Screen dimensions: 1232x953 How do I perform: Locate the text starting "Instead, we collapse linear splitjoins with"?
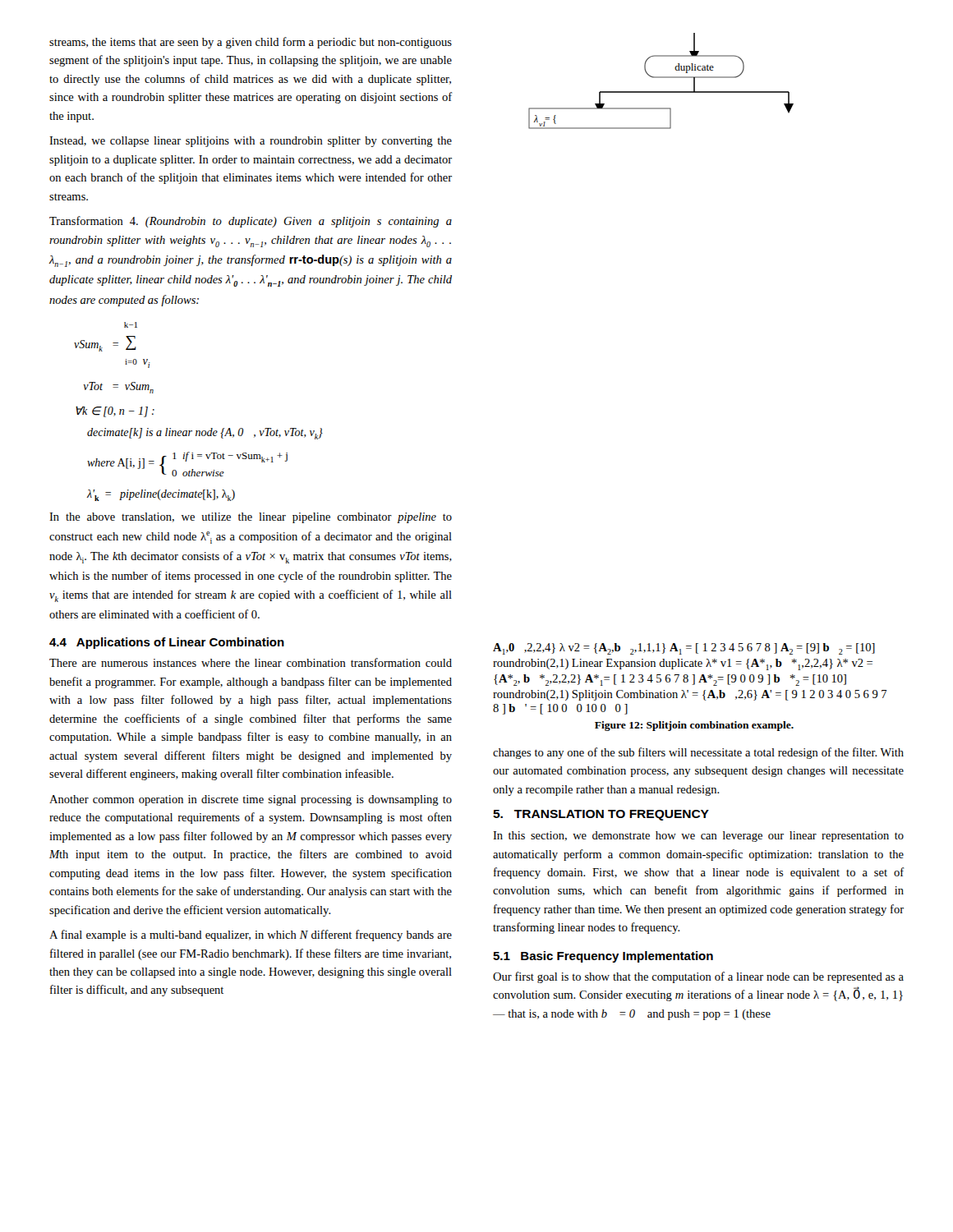point(251,169)
